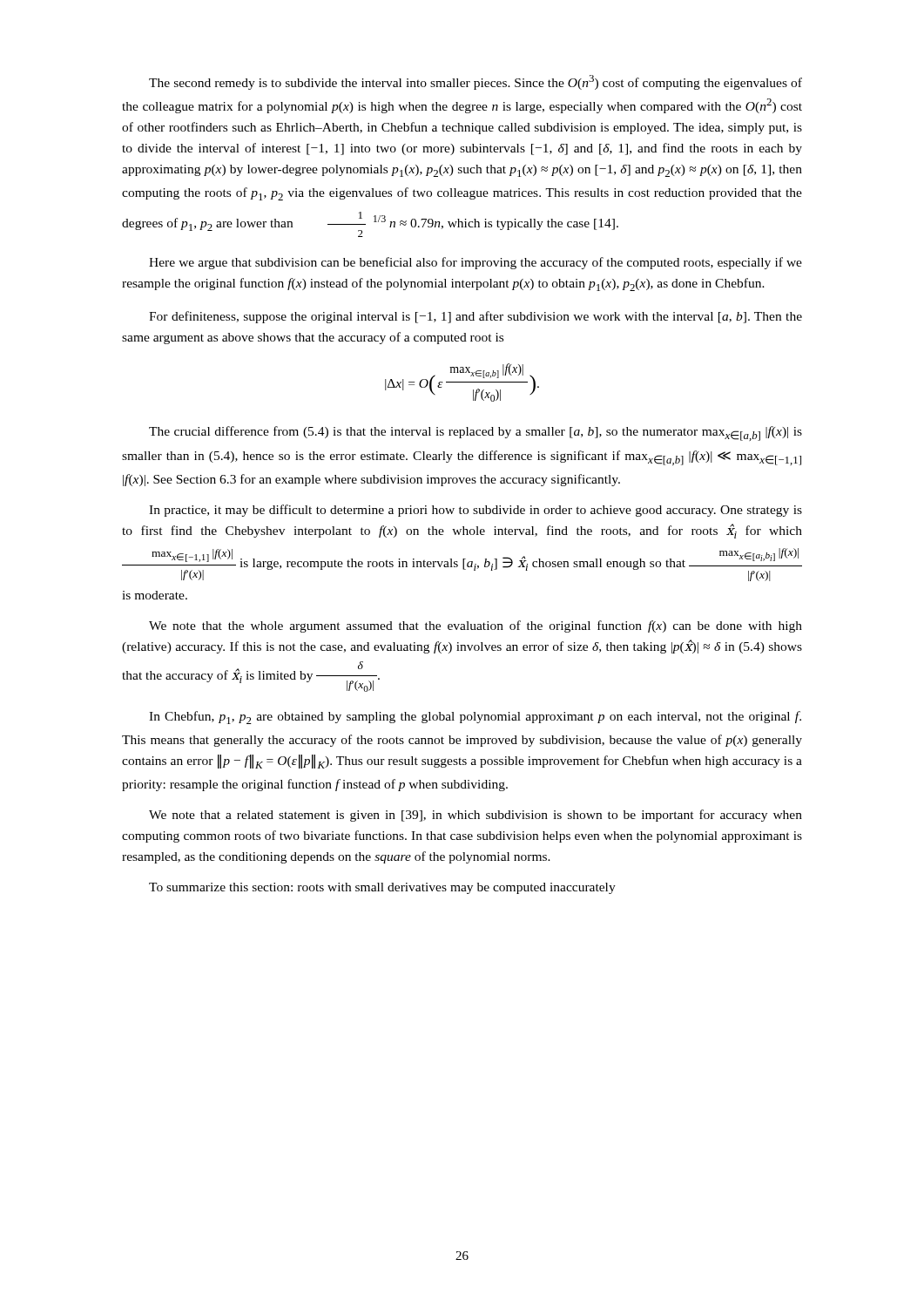The image size is (924, 1307).
Task: Point to the block beginning "The second remedy is to subdivide the"
Action: tap(462, 156)
